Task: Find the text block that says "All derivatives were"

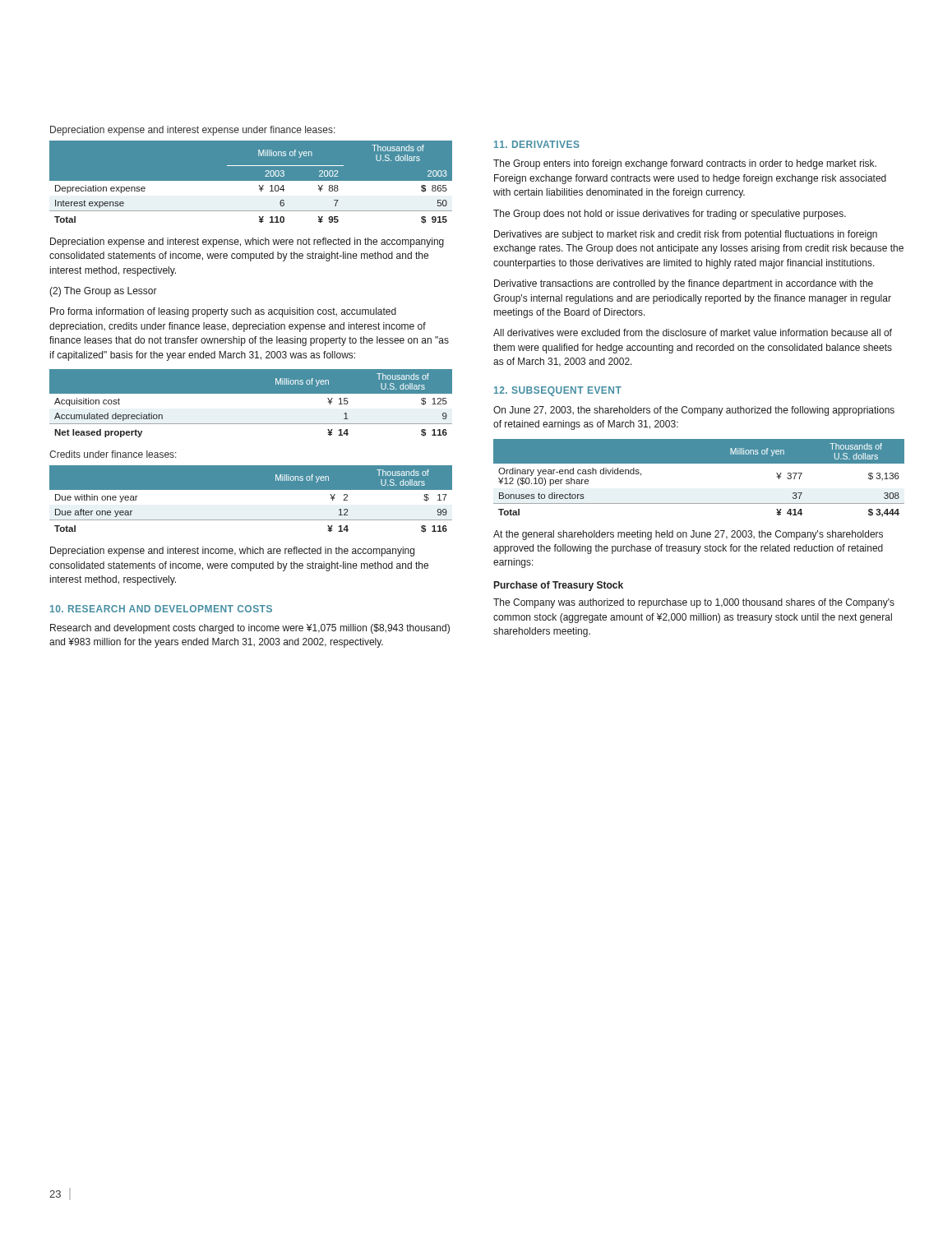Action: (x=699, y=348)
